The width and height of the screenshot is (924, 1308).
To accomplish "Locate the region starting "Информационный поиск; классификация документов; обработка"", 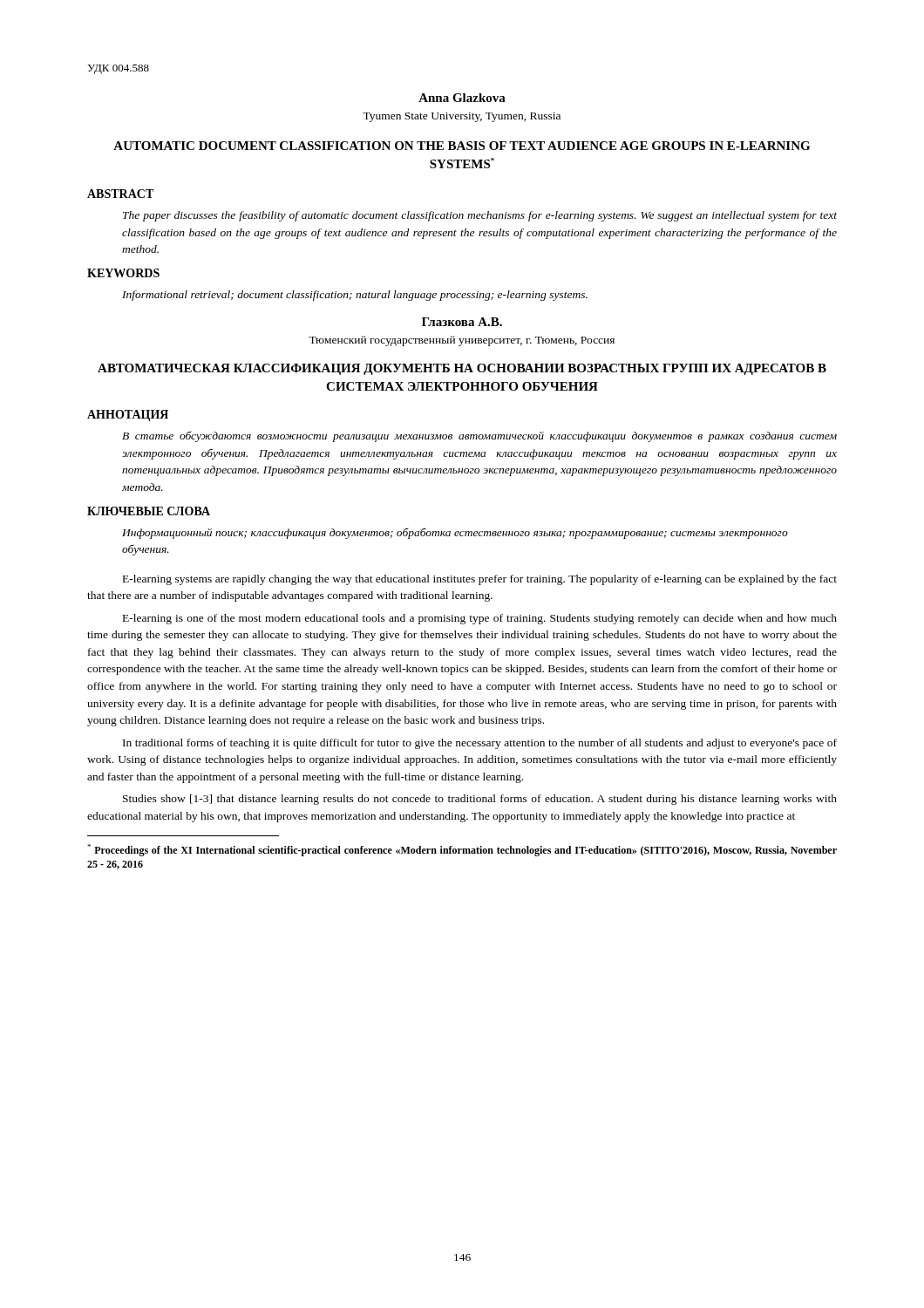I will (x=455, y=540).
